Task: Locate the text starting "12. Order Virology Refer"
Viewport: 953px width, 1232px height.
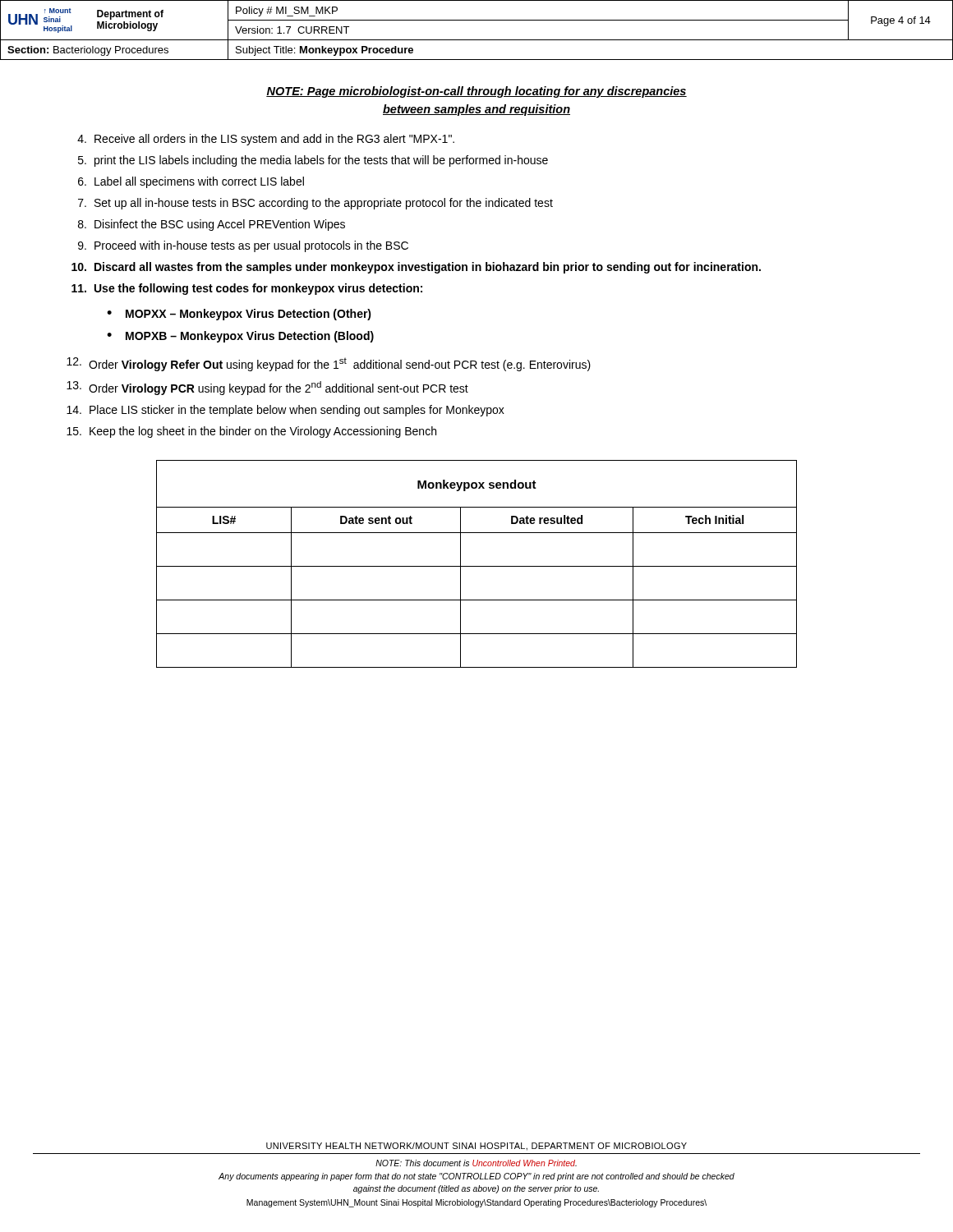Action: coord(476,363)
